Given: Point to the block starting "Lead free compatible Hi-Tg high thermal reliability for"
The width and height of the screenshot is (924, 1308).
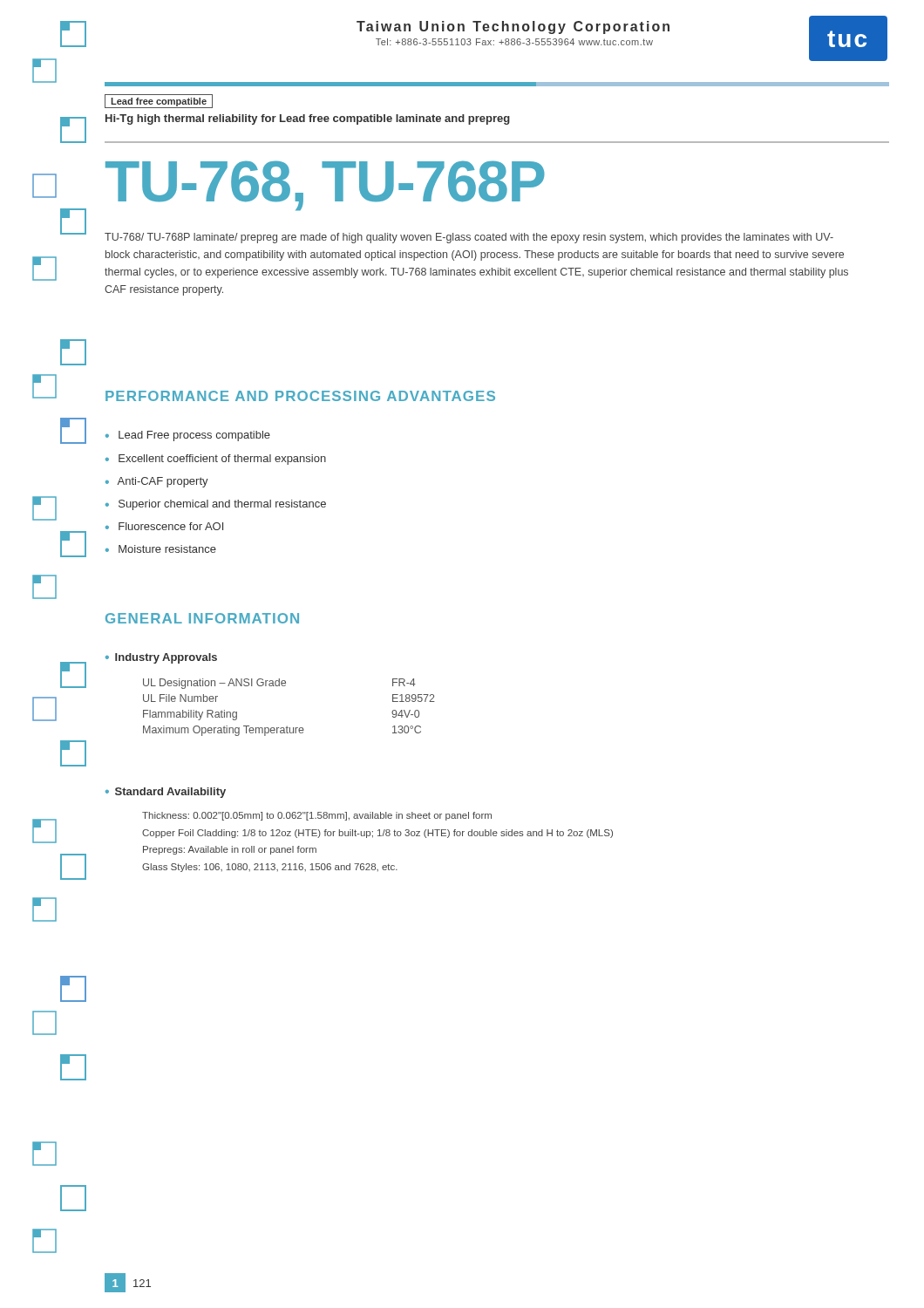Looking at the screenshot, I should pos(479,109).
